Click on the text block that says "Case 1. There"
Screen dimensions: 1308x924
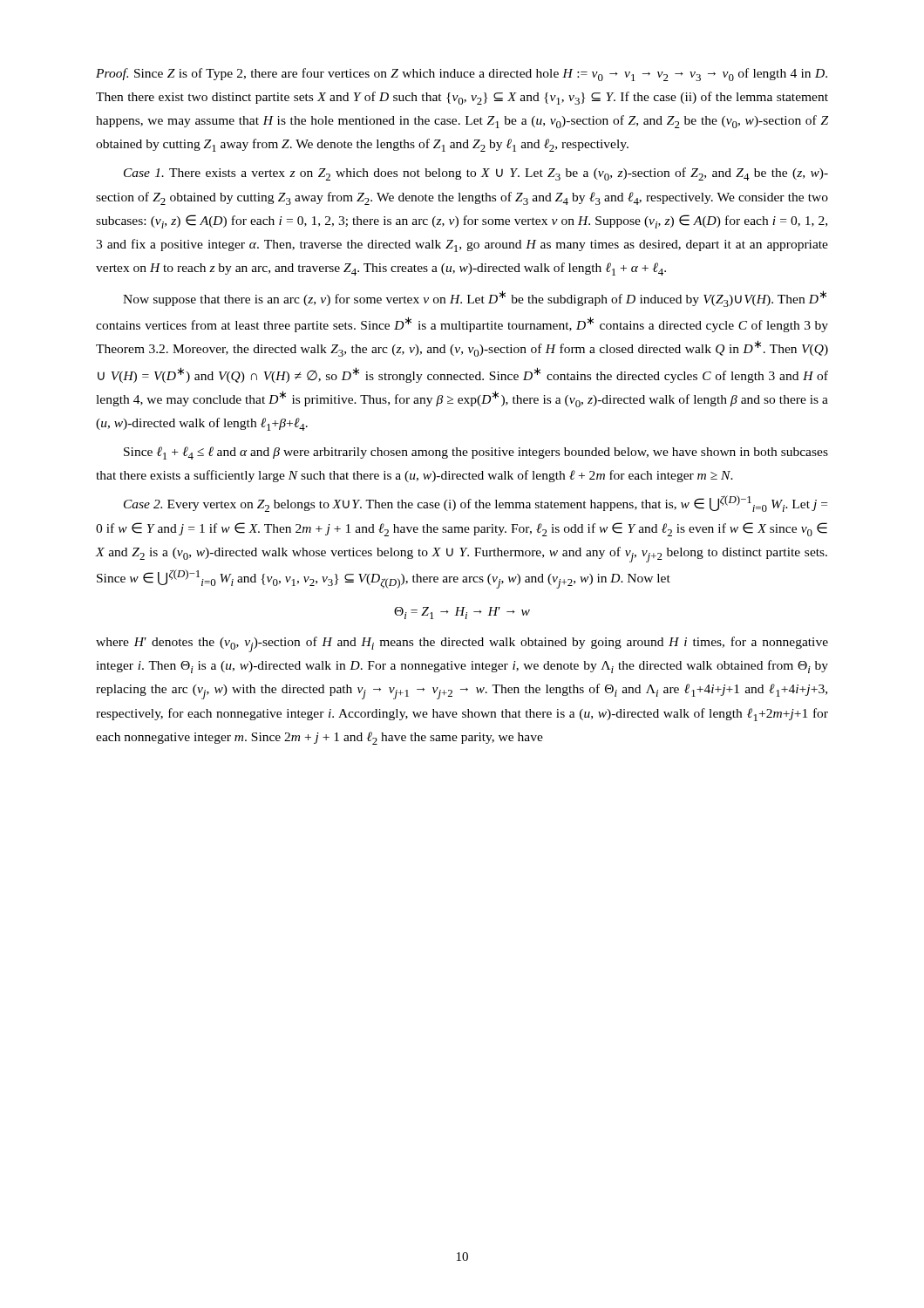click(x=462, y=222)
